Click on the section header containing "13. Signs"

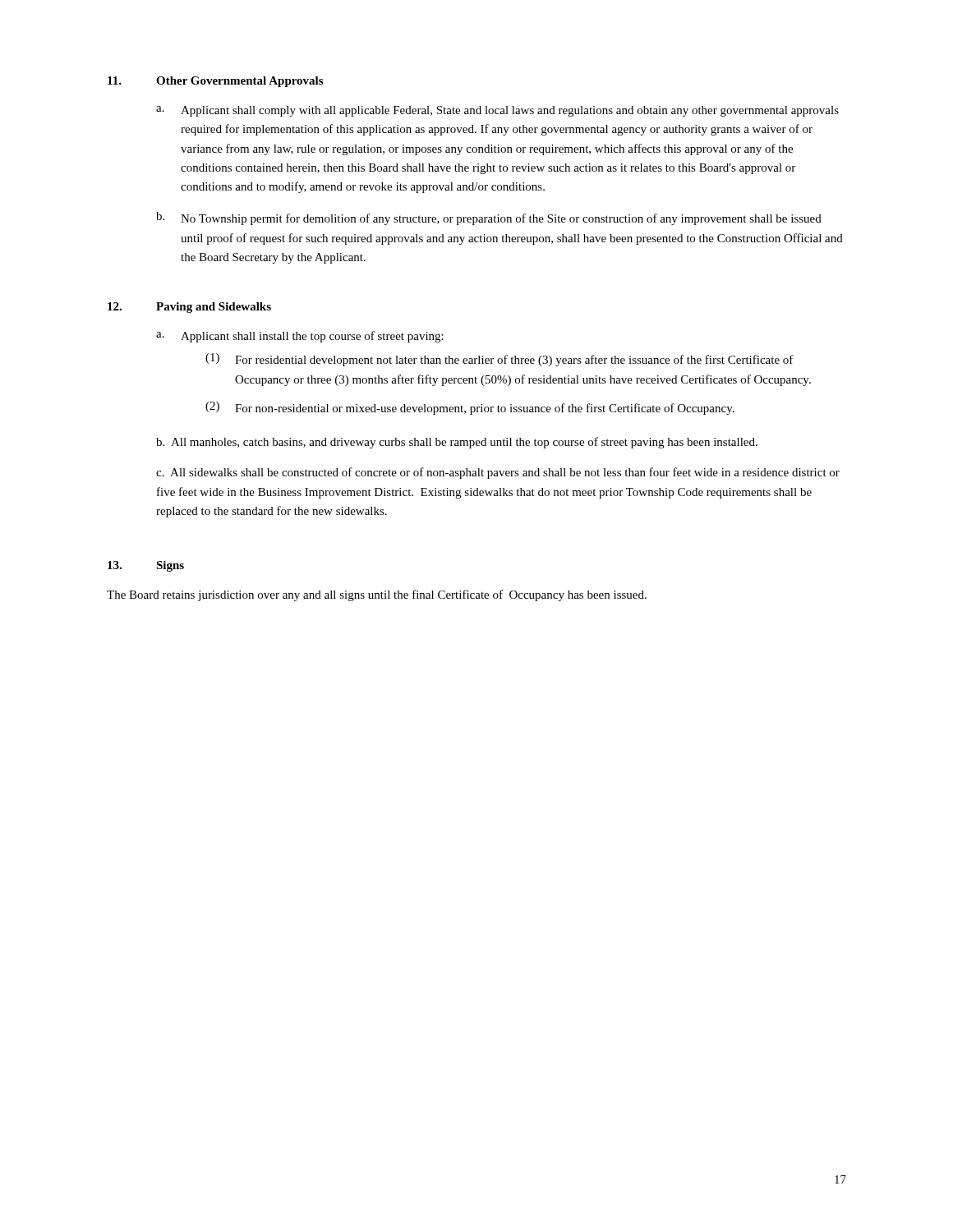click(x=146, y=565)
